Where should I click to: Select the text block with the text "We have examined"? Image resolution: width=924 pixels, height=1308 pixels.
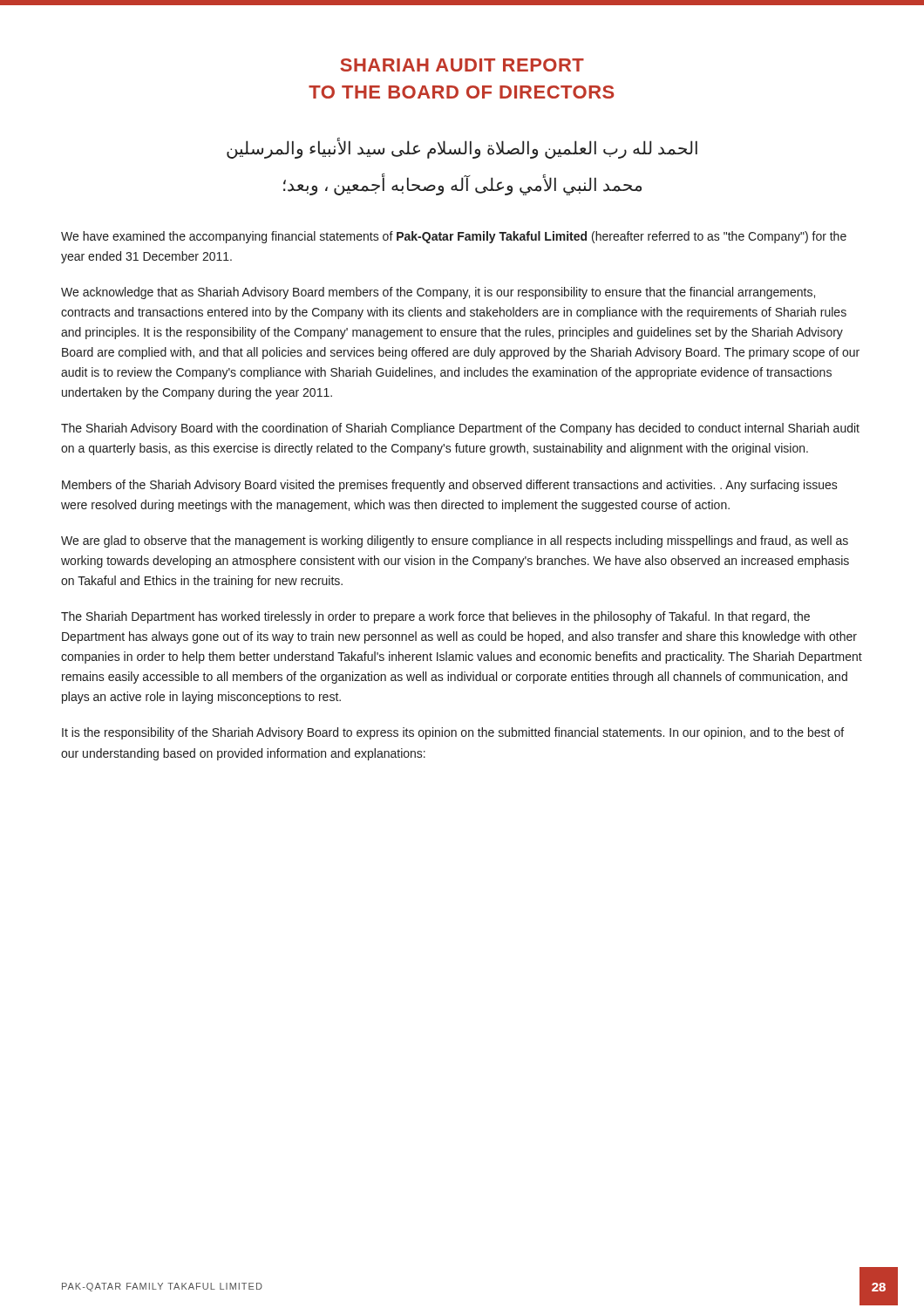pos(454,246)
